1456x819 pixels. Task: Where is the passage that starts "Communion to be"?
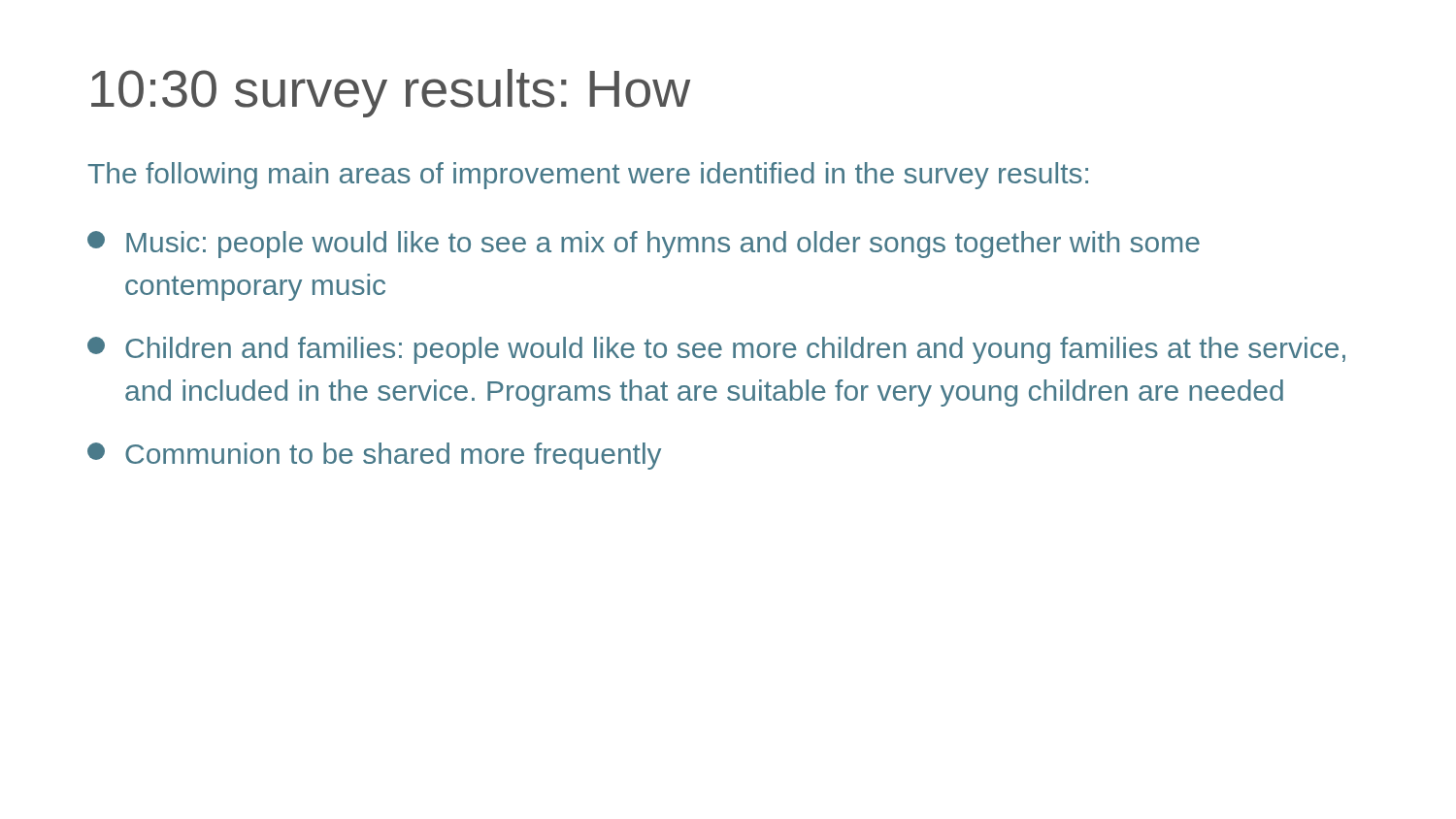click(374, 456)
